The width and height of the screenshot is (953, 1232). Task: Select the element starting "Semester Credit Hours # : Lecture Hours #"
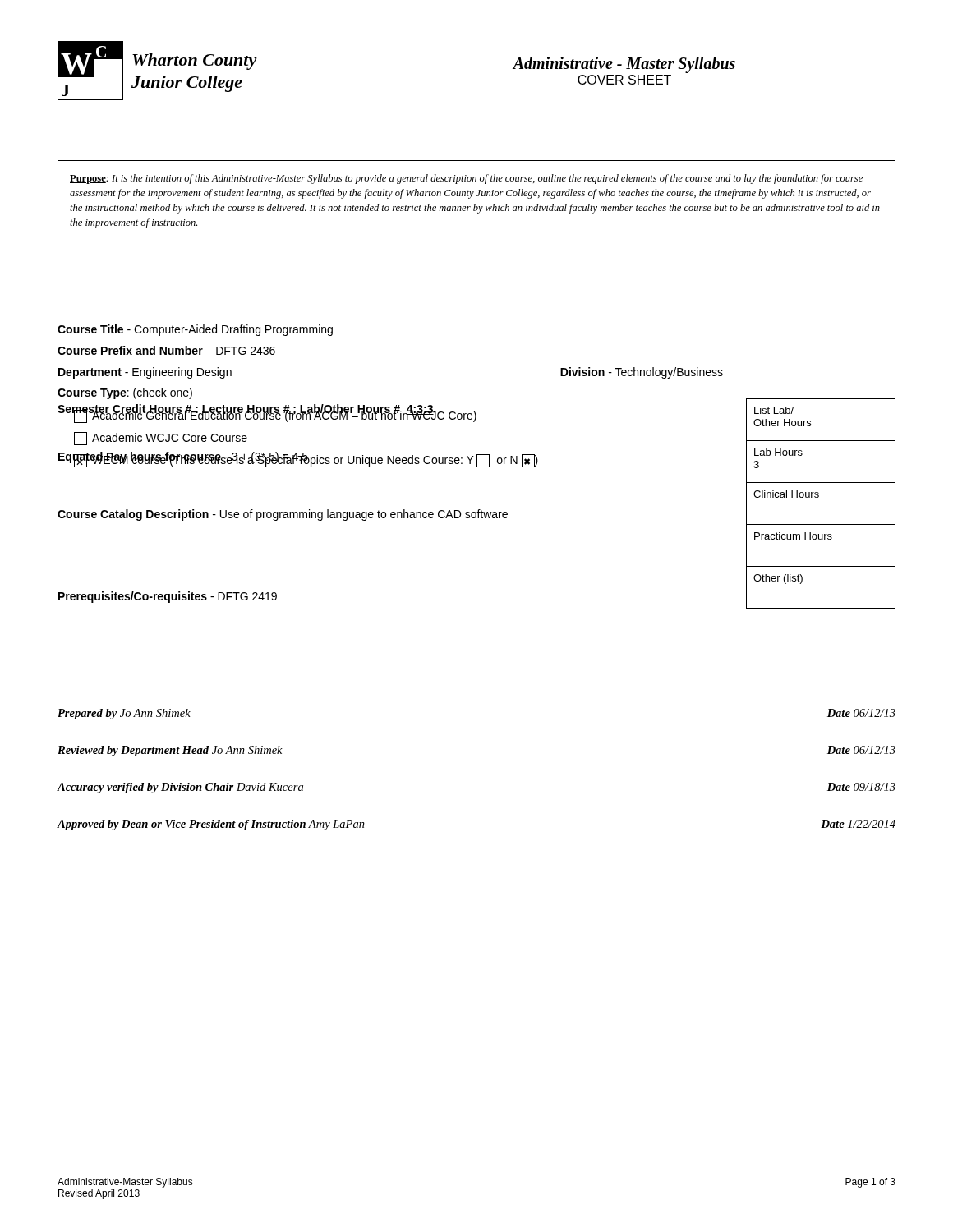pyautogui.click(x=245, y=409)
